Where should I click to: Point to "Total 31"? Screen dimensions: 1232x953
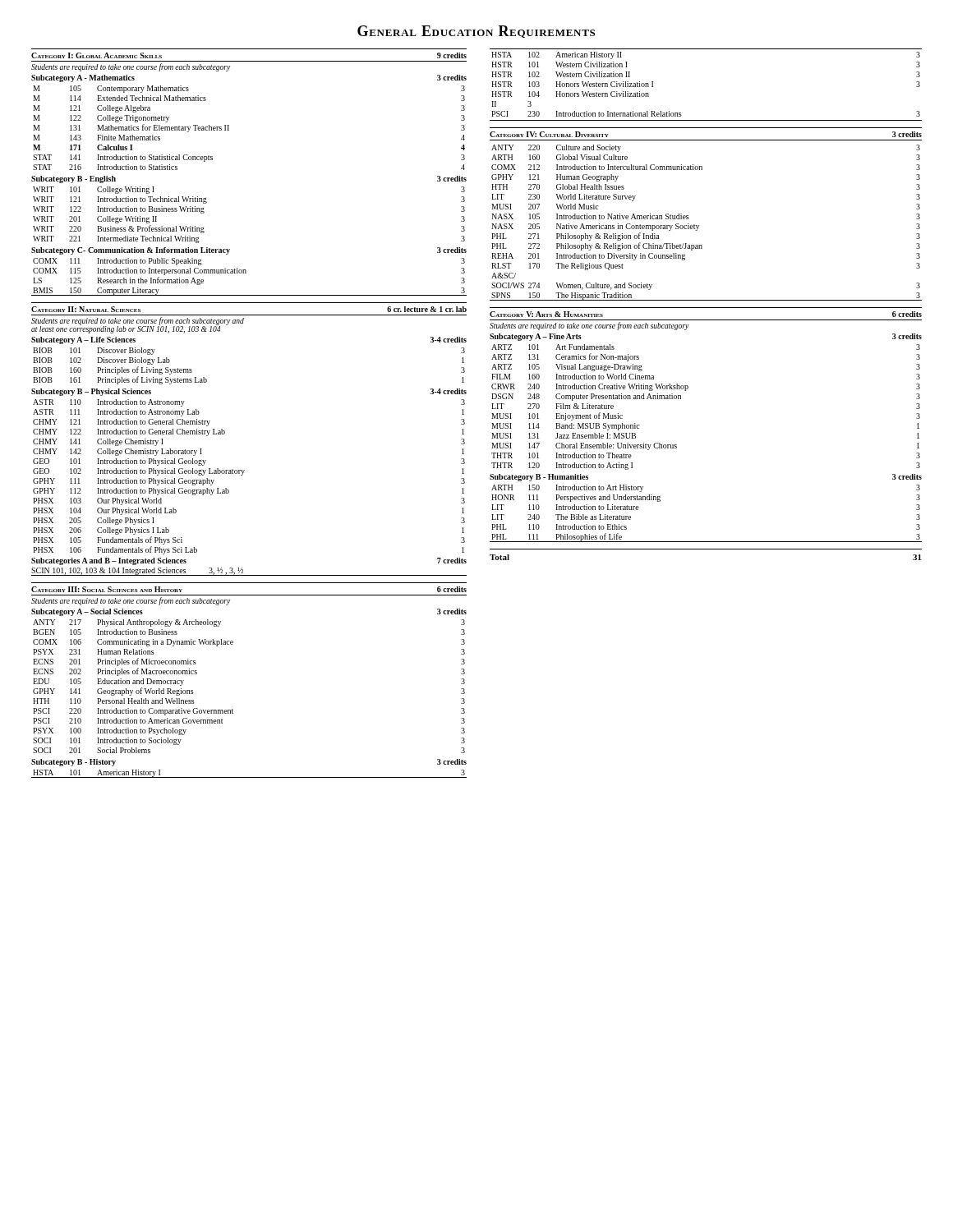[706, 557]
